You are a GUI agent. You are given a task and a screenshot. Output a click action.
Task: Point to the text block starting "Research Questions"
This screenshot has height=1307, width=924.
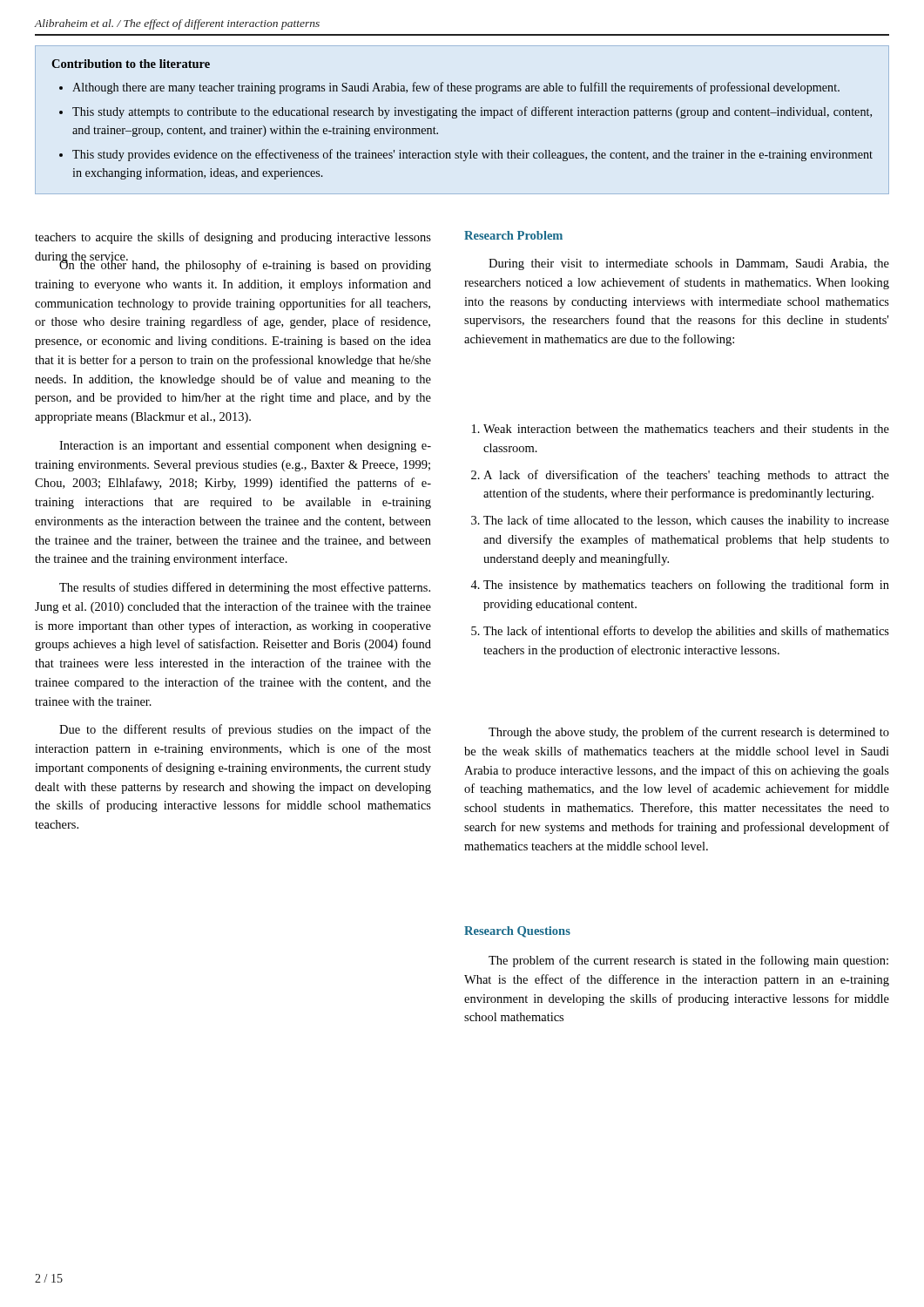coord(517,932)
